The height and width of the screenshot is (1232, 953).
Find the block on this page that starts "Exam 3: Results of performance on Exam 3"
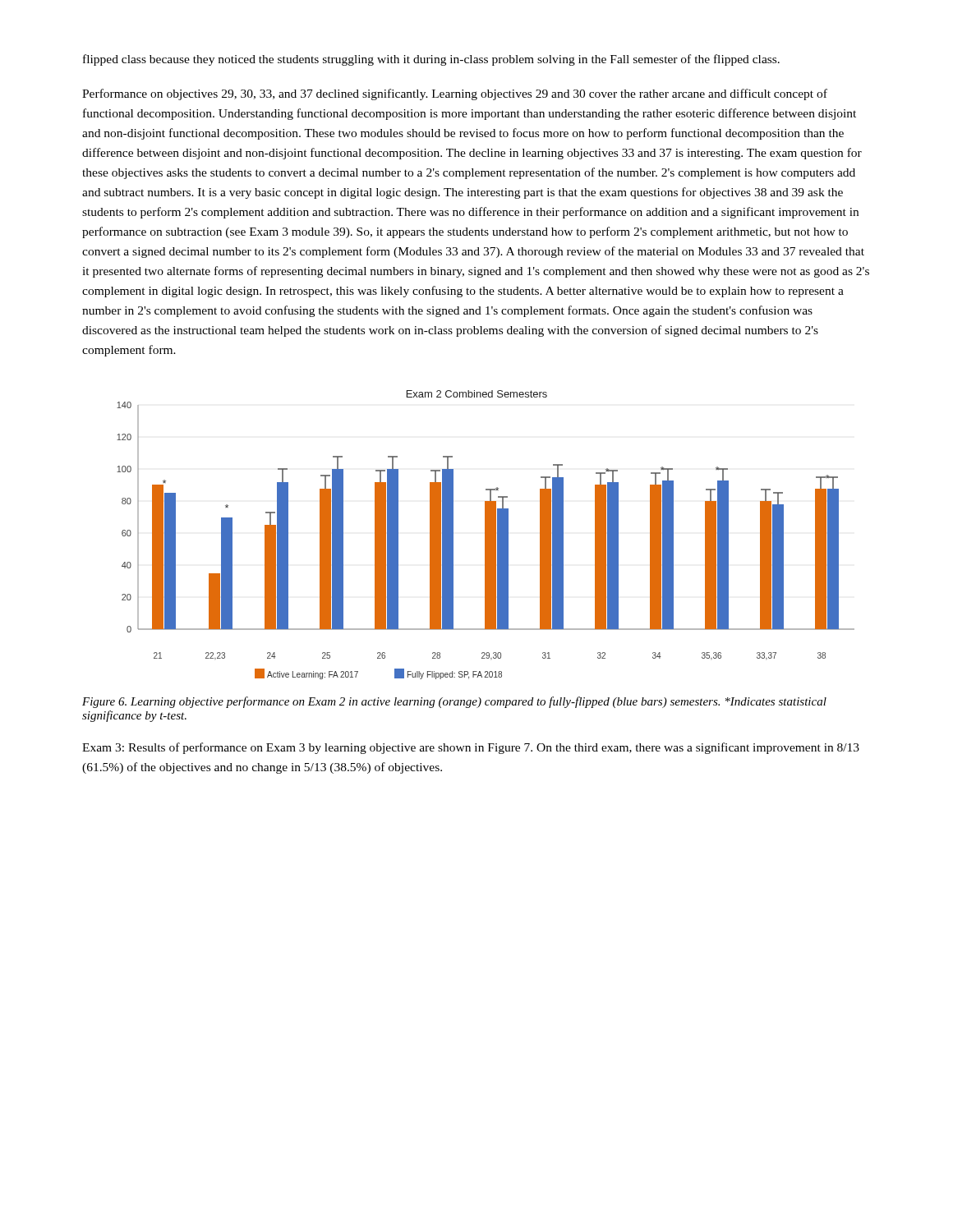pyautogui.click(x=471, y=757)
